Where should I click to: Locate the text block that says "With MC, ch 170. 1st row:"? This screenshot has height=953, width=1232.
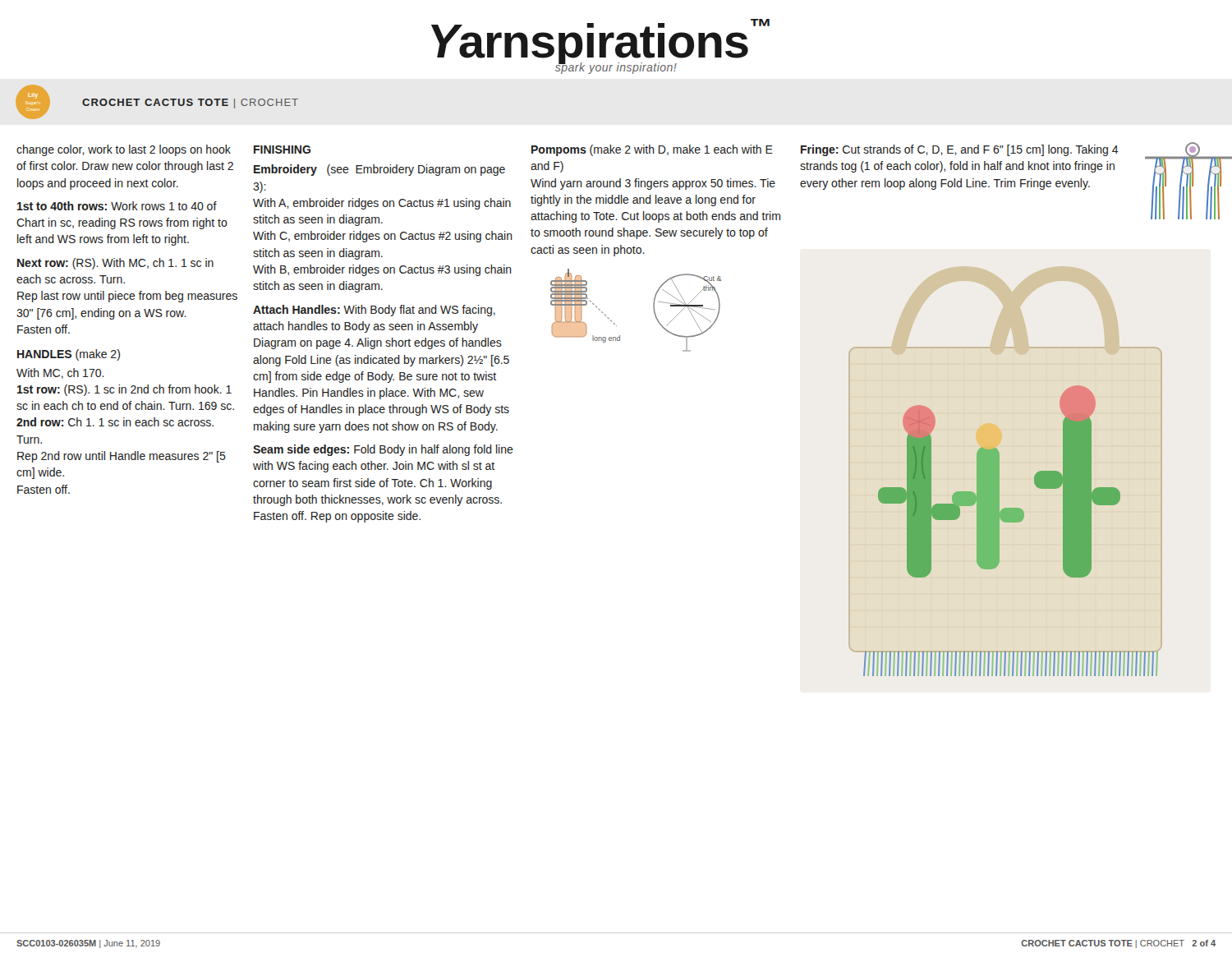coord(127,431)
